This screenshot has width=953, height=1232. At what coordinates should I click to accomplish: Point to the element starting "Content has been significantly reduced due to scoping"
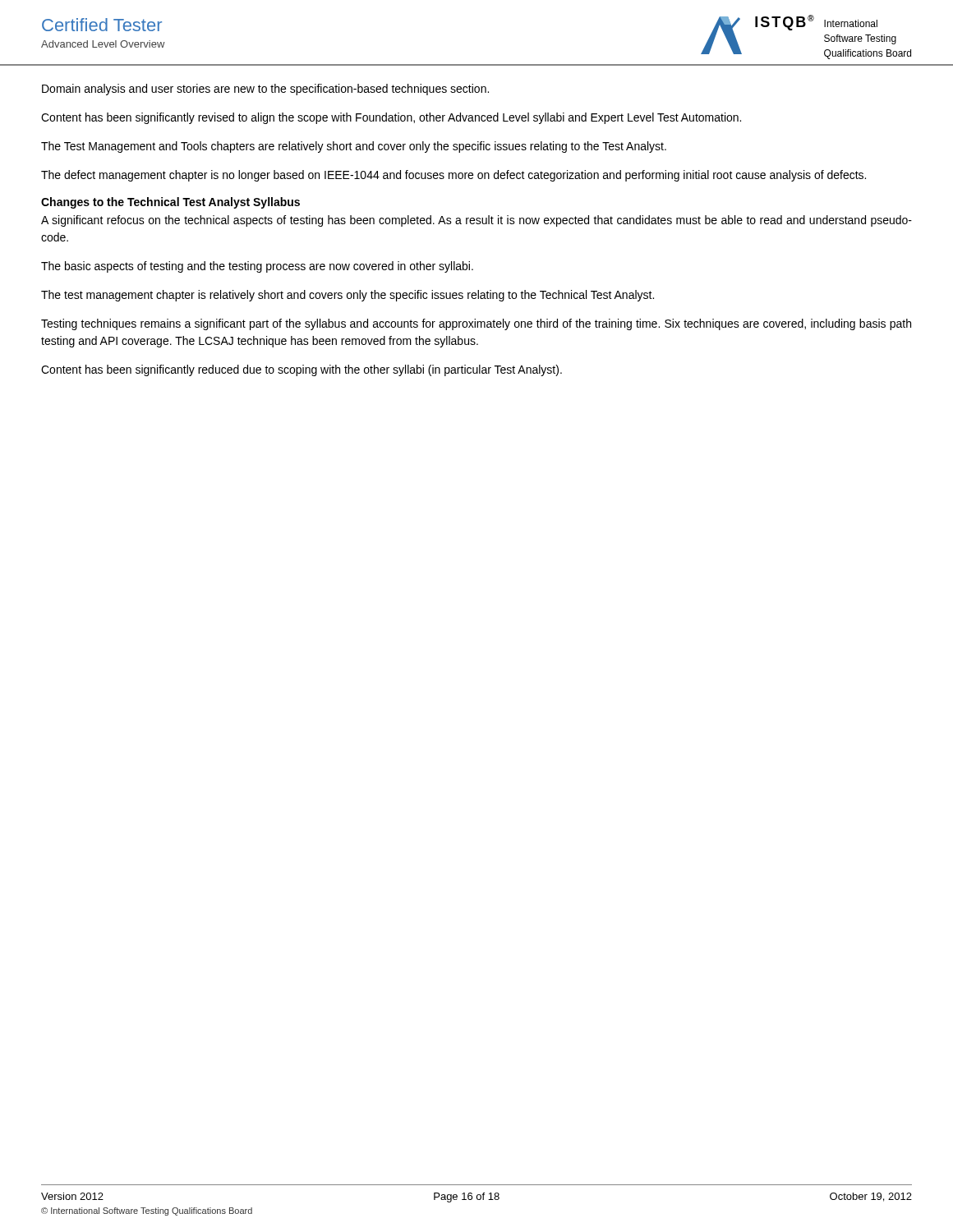point(302,370)
